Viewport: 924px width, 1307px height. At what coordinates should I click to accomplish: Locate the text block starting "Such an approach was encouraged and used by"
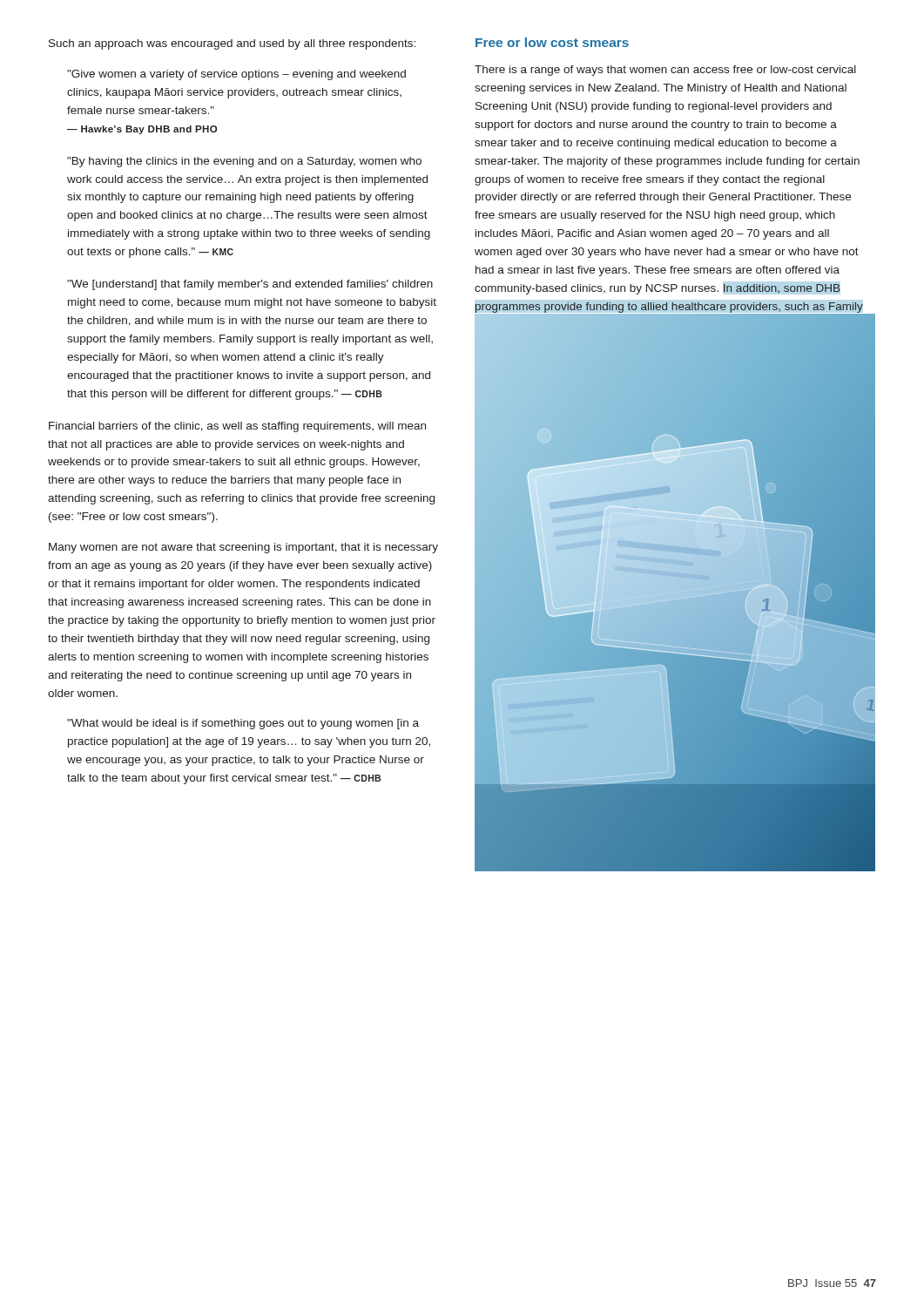(232, 43)
